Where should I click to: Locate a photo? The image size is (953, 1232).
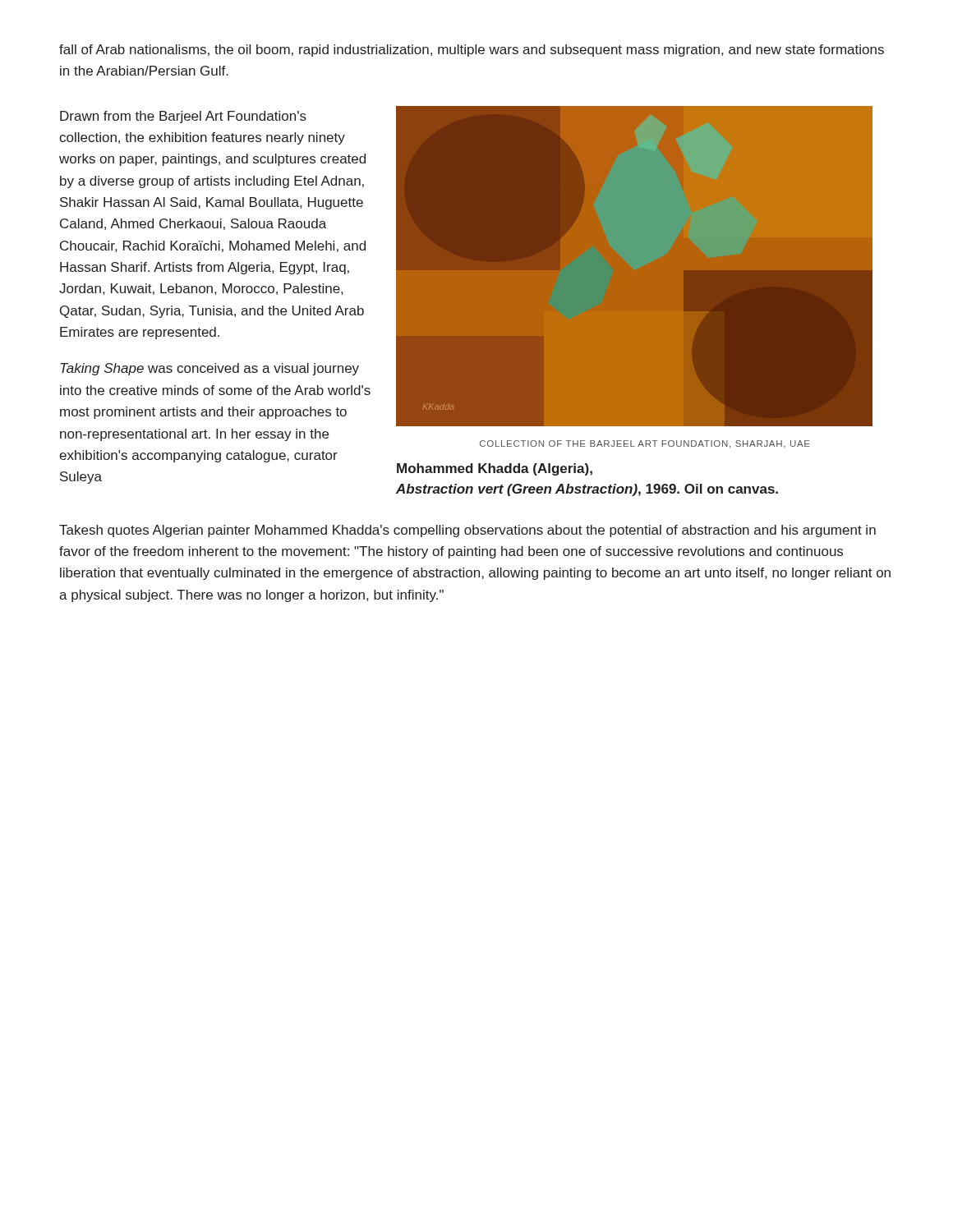tap(645, 268)
